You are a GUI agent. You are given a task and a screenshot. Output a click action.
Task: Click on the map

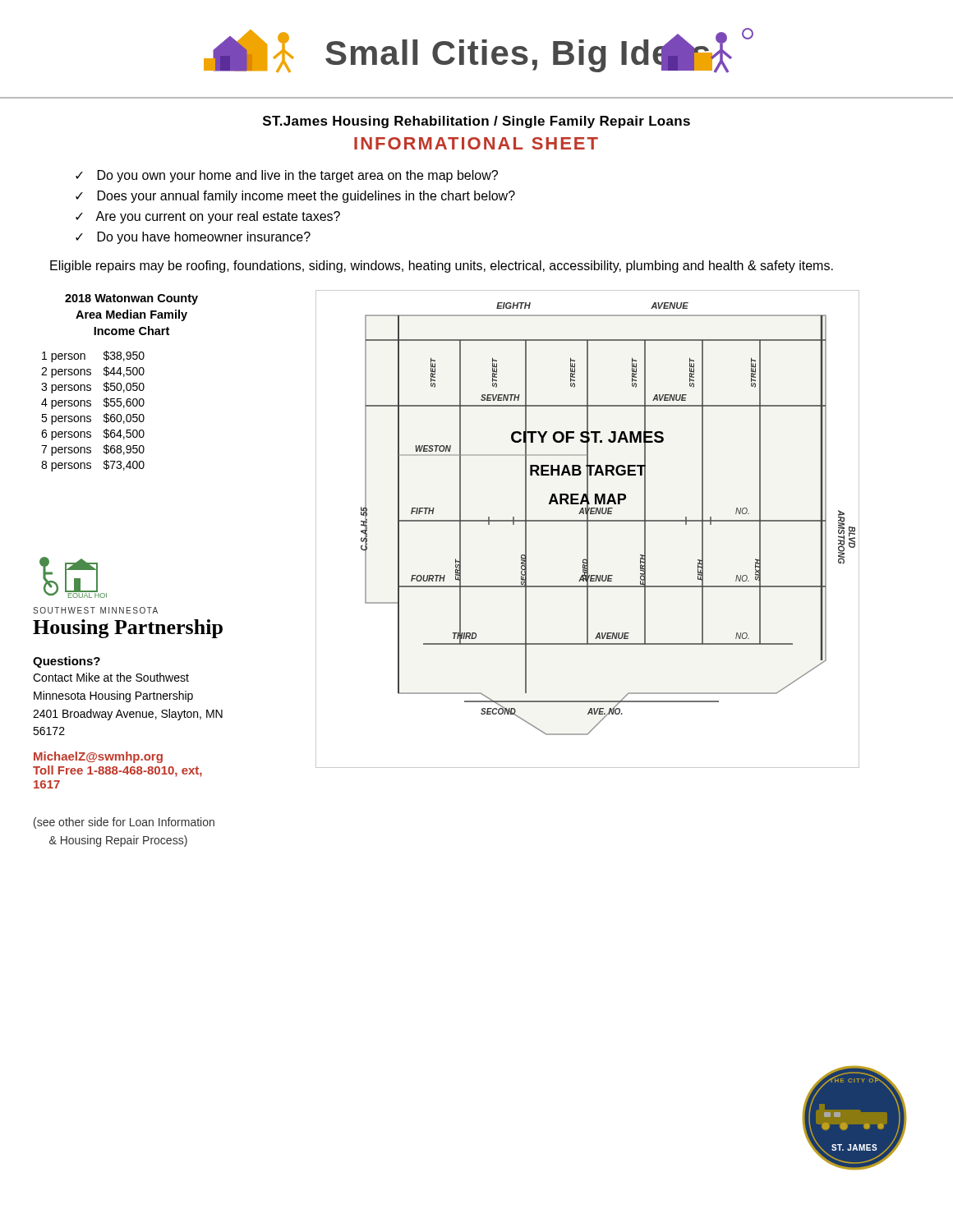(x=583, y=529)
